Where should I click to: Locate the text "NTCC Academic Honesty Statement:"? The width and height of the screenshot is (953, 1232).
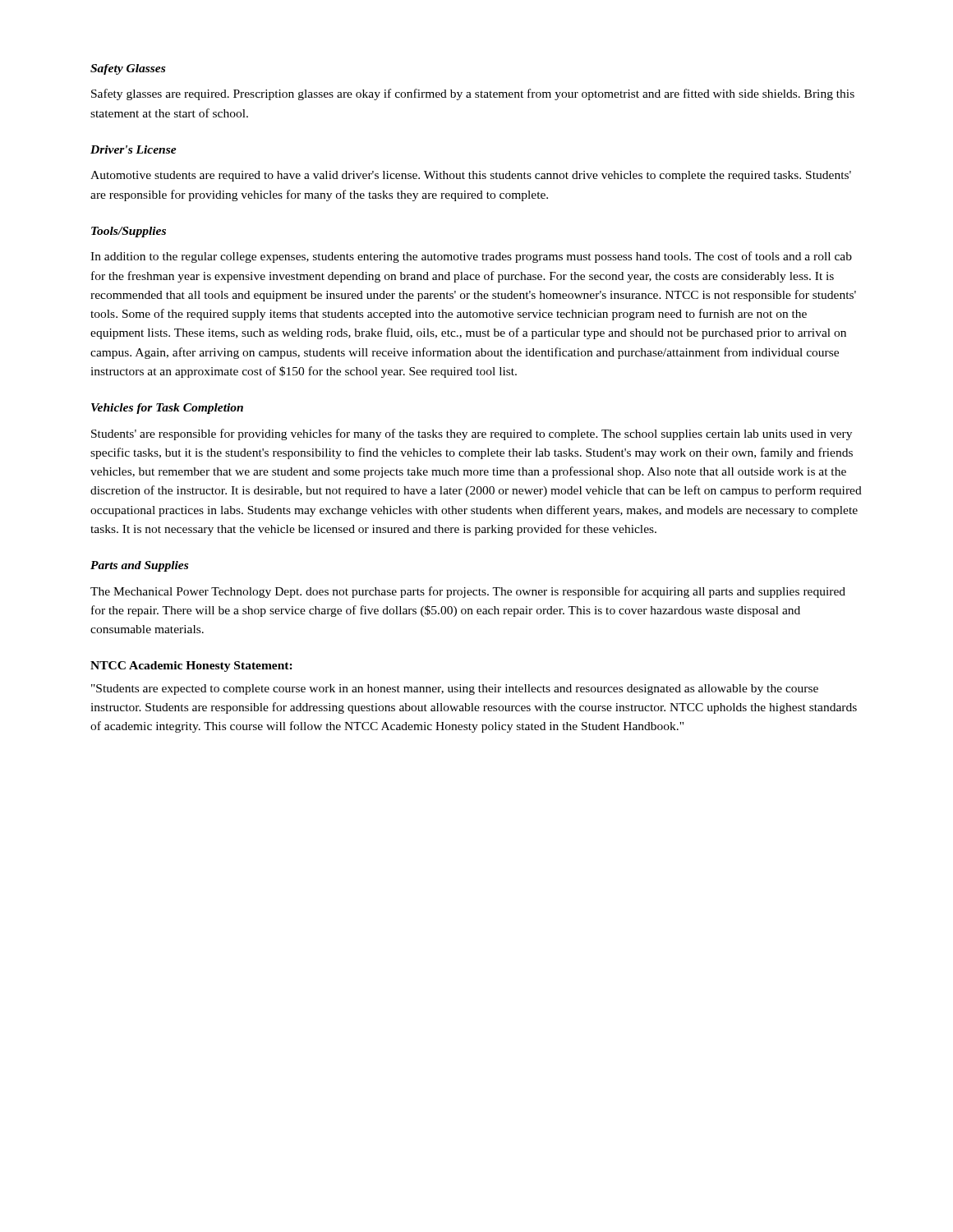coord(192,665)
